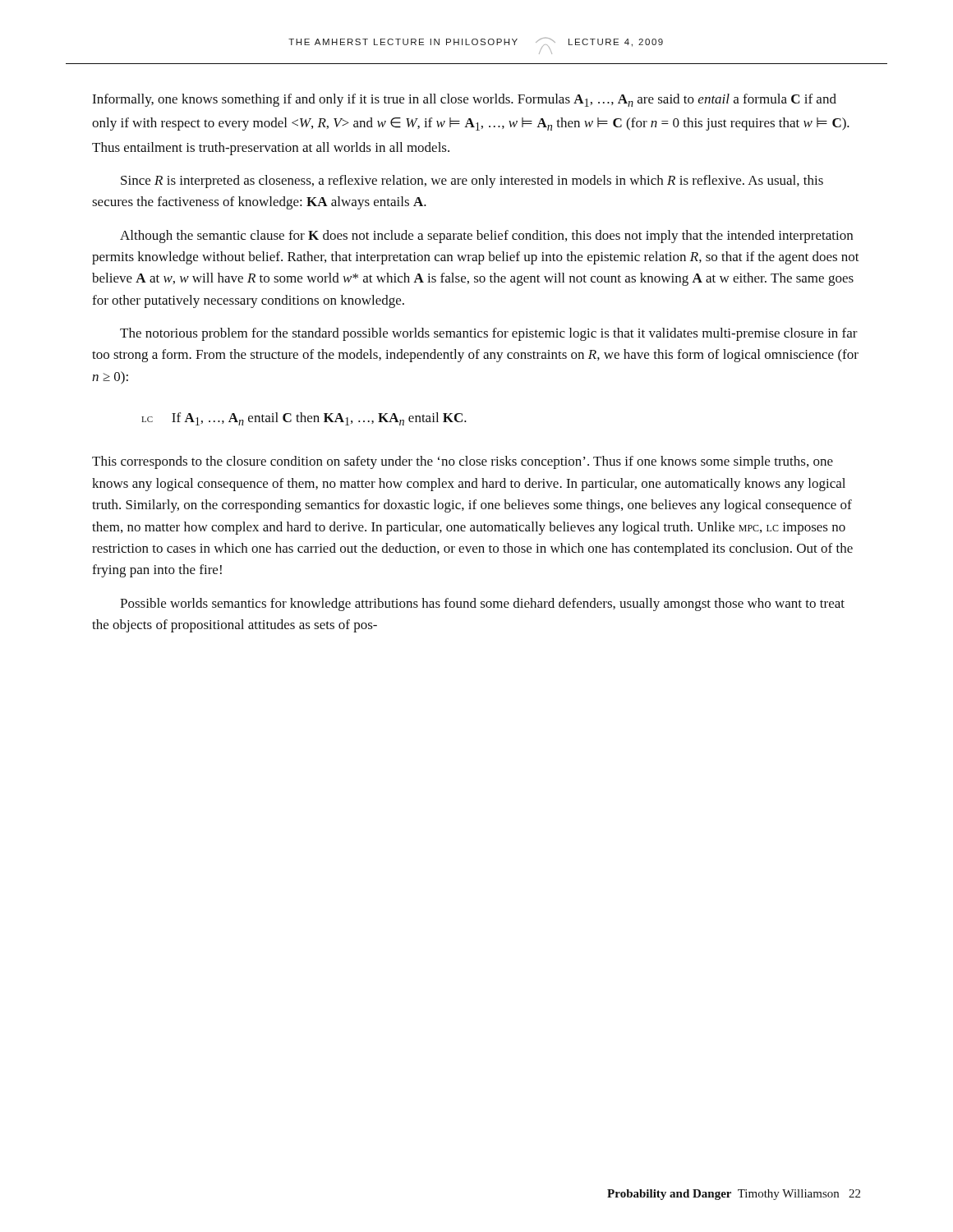Point to the region starting "The notorious problem for the standard possible worlds"
The width and height of the screenshot is (953, 1232).
click(476, 355)
